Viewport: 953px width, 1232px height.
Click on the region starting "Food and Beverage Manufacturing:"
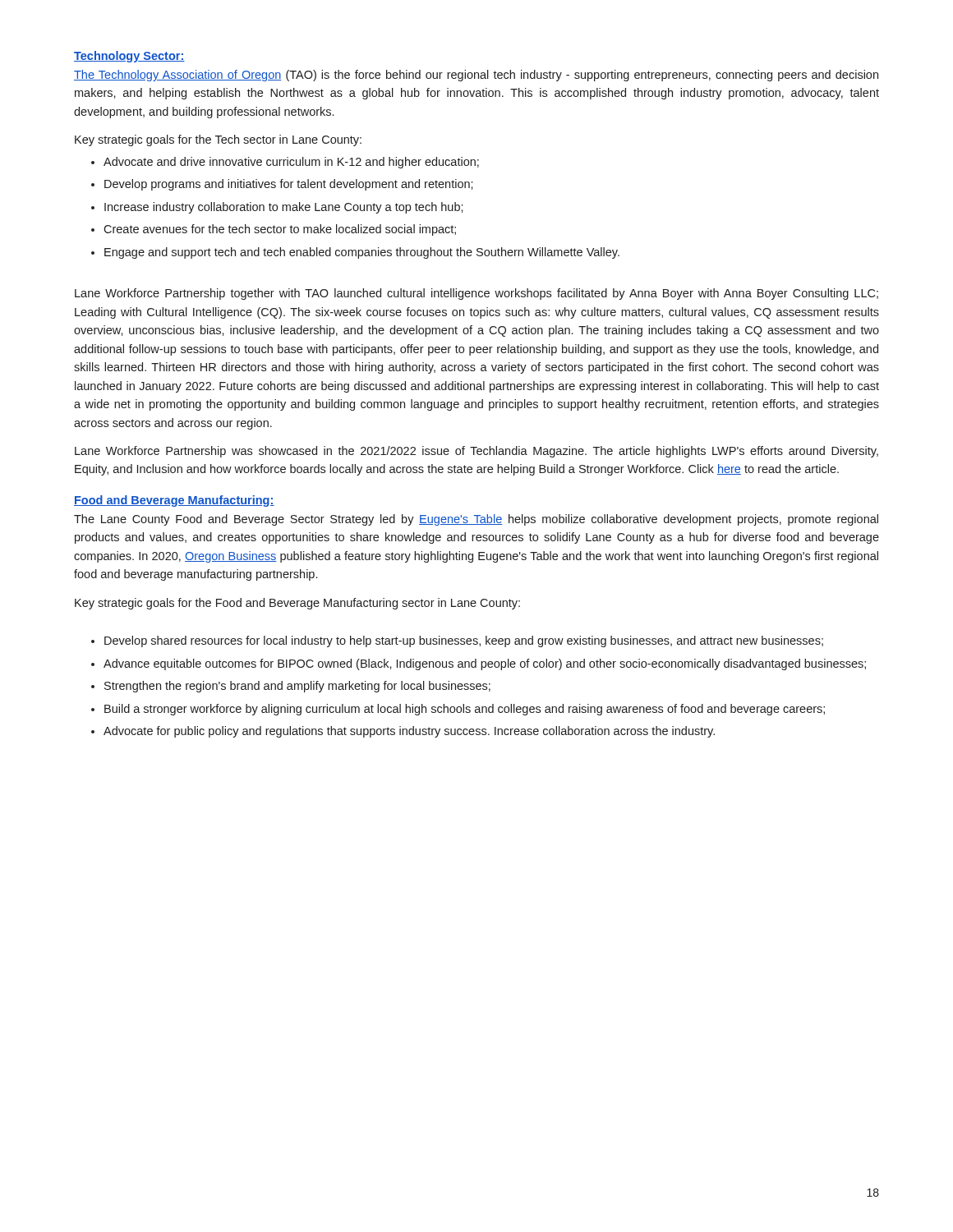174,500
